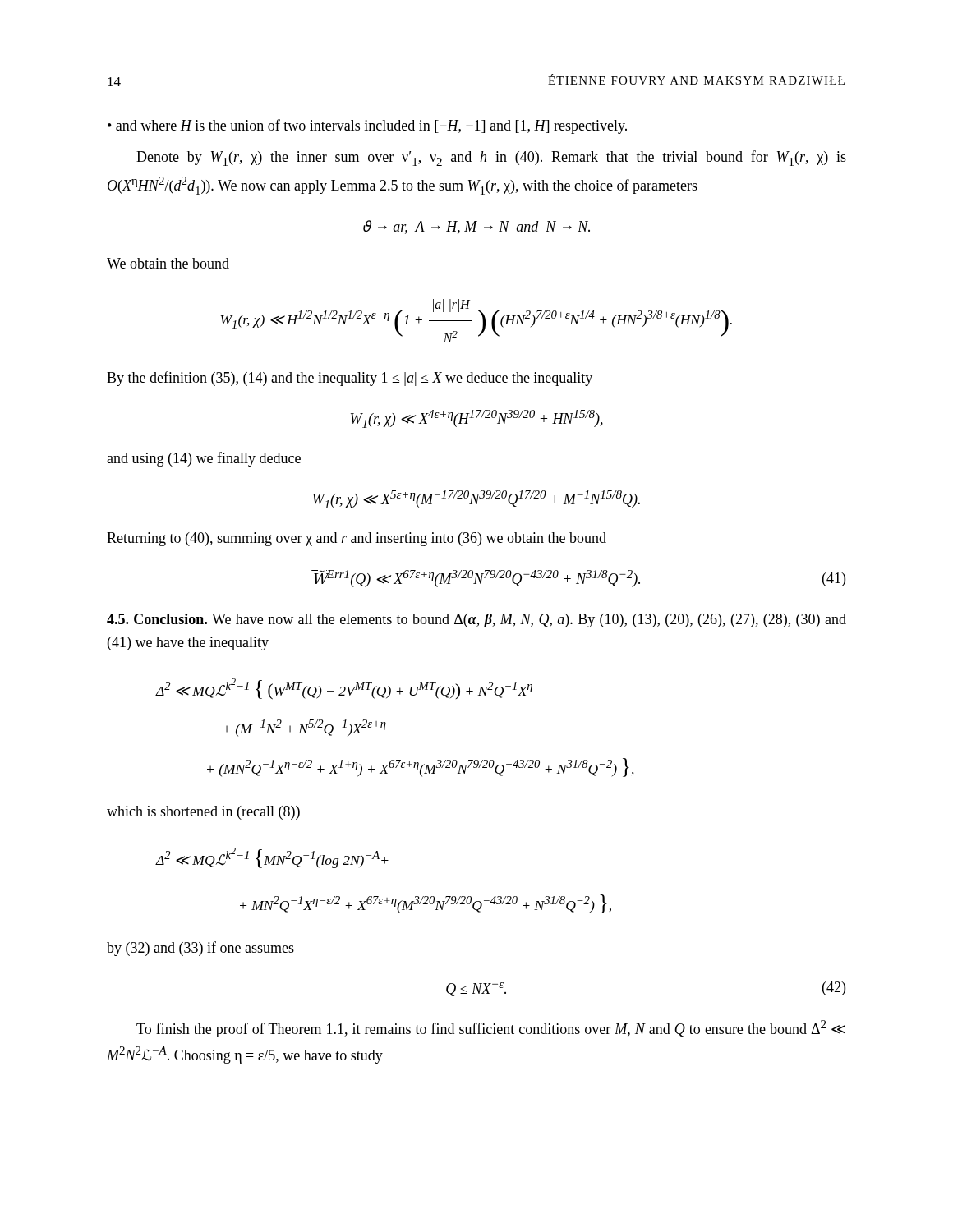953x1232 pixels.
Task: Find "W1(r, χ) ≪ X4ε+η(H17/20N39/20 + HN15/8)," on this page
Action: [476, 419]
